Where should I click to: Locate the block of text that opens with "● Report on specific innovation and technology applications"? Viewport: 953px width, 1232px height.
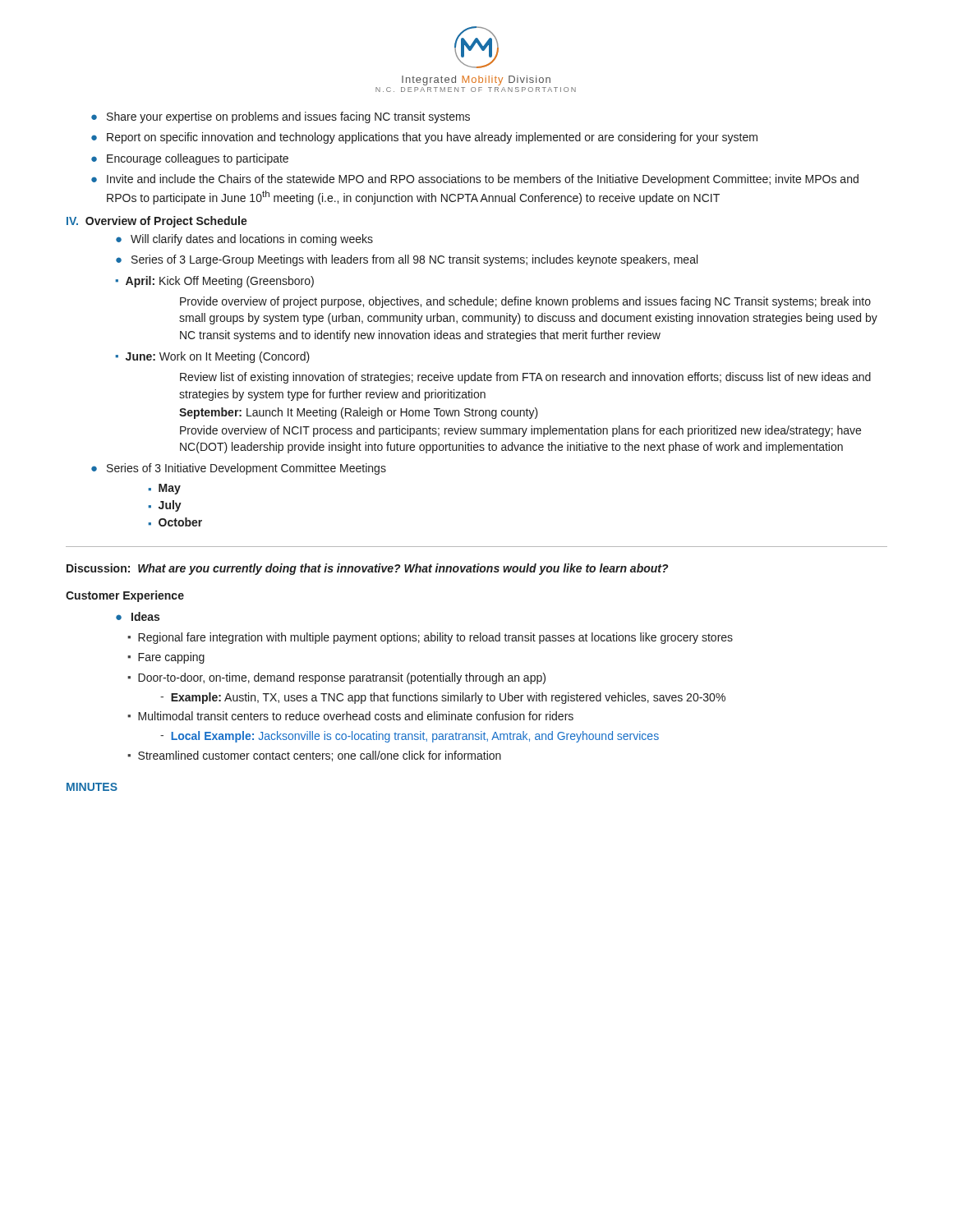489,138
